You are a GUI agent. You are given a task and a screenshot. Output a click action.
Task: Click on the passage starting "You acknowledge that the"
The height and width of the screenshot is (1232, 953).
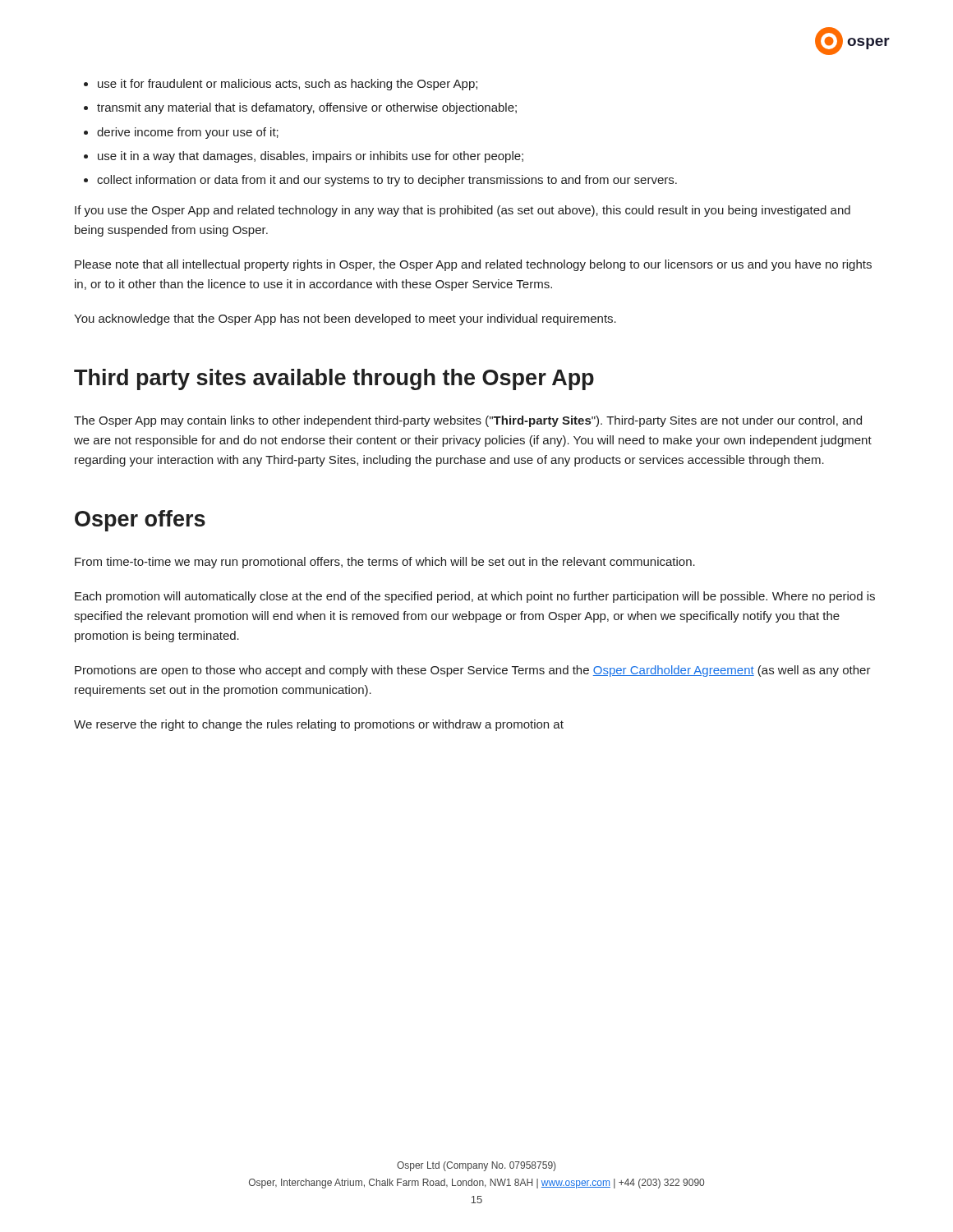point(345,318)
